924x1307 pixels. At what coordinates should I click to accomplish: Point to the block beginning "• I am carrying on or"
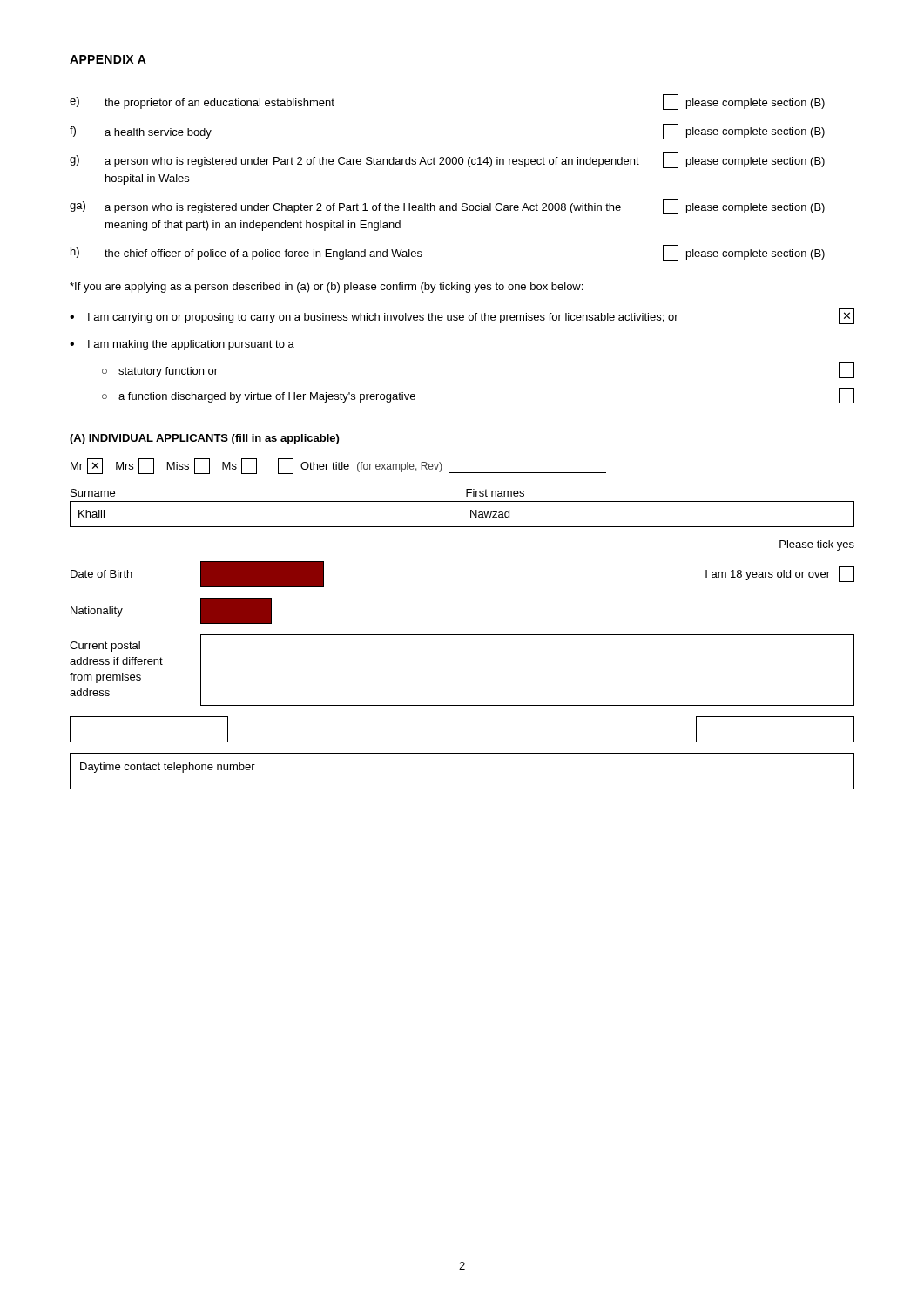(x=462, y=318)
